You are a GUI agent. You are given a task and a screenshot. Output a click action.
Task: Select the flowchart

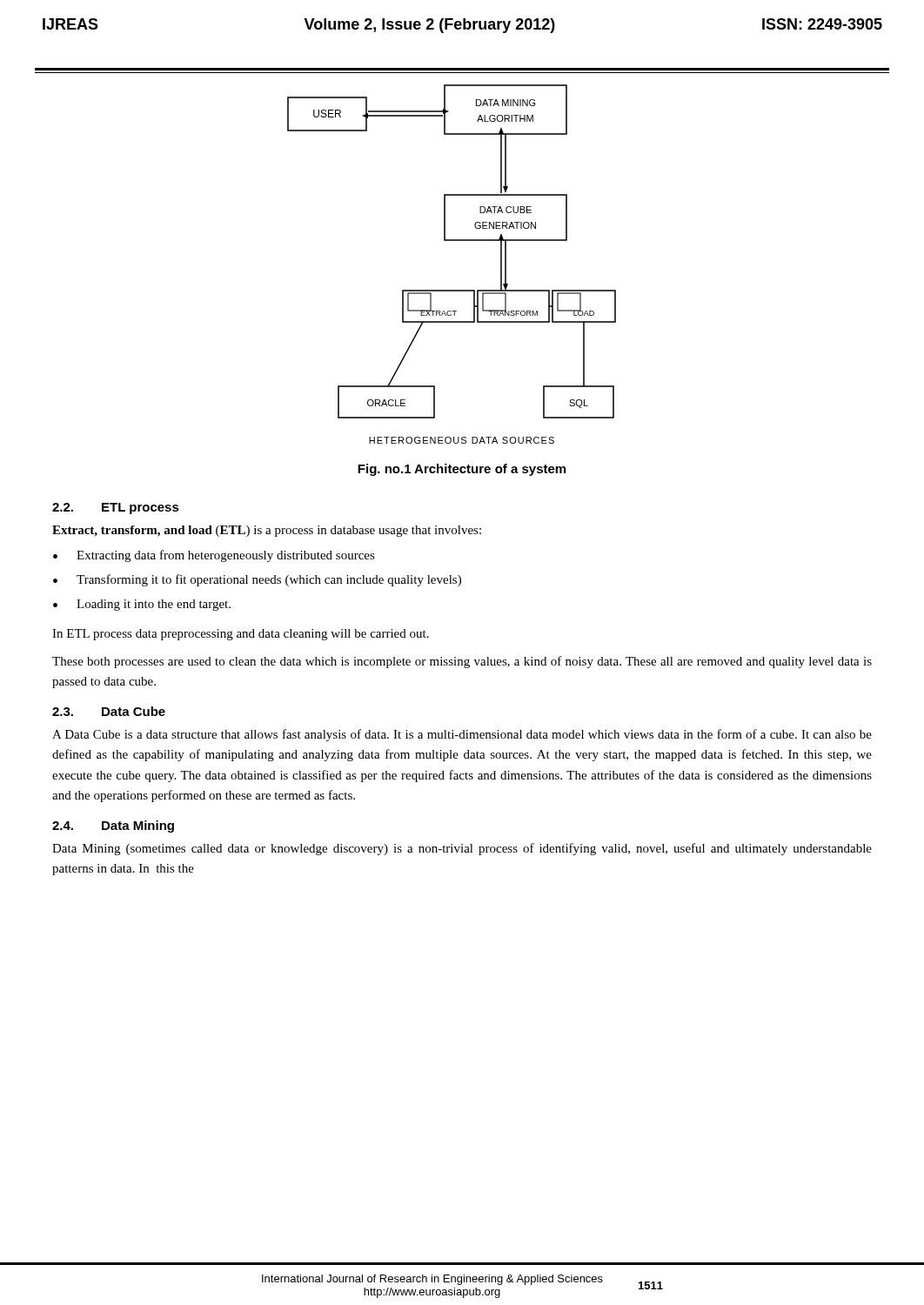[x=462, y=261]
